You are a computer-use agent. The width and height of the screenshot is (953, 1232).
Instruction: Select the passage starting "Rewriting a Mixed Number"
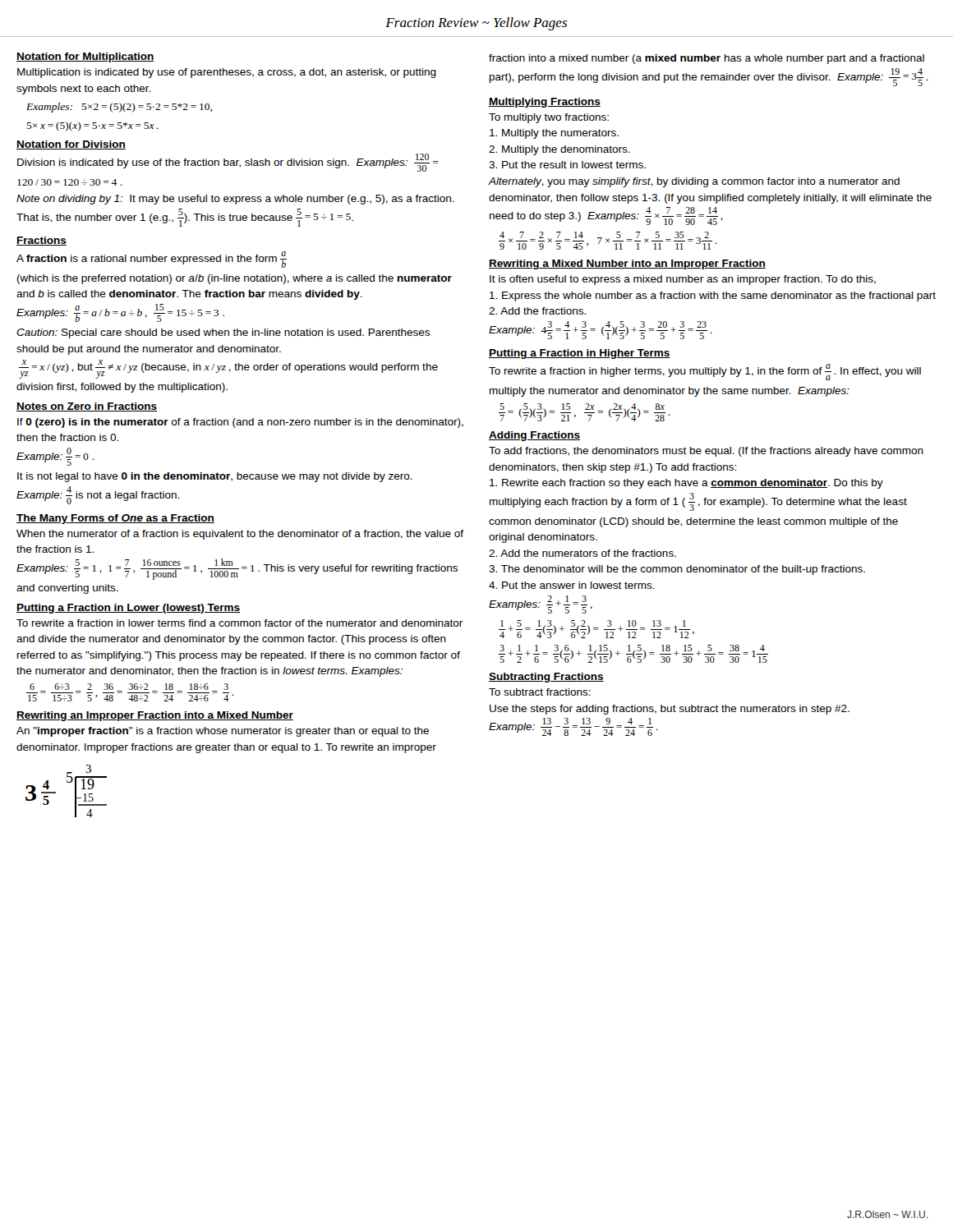coord(627,264)
